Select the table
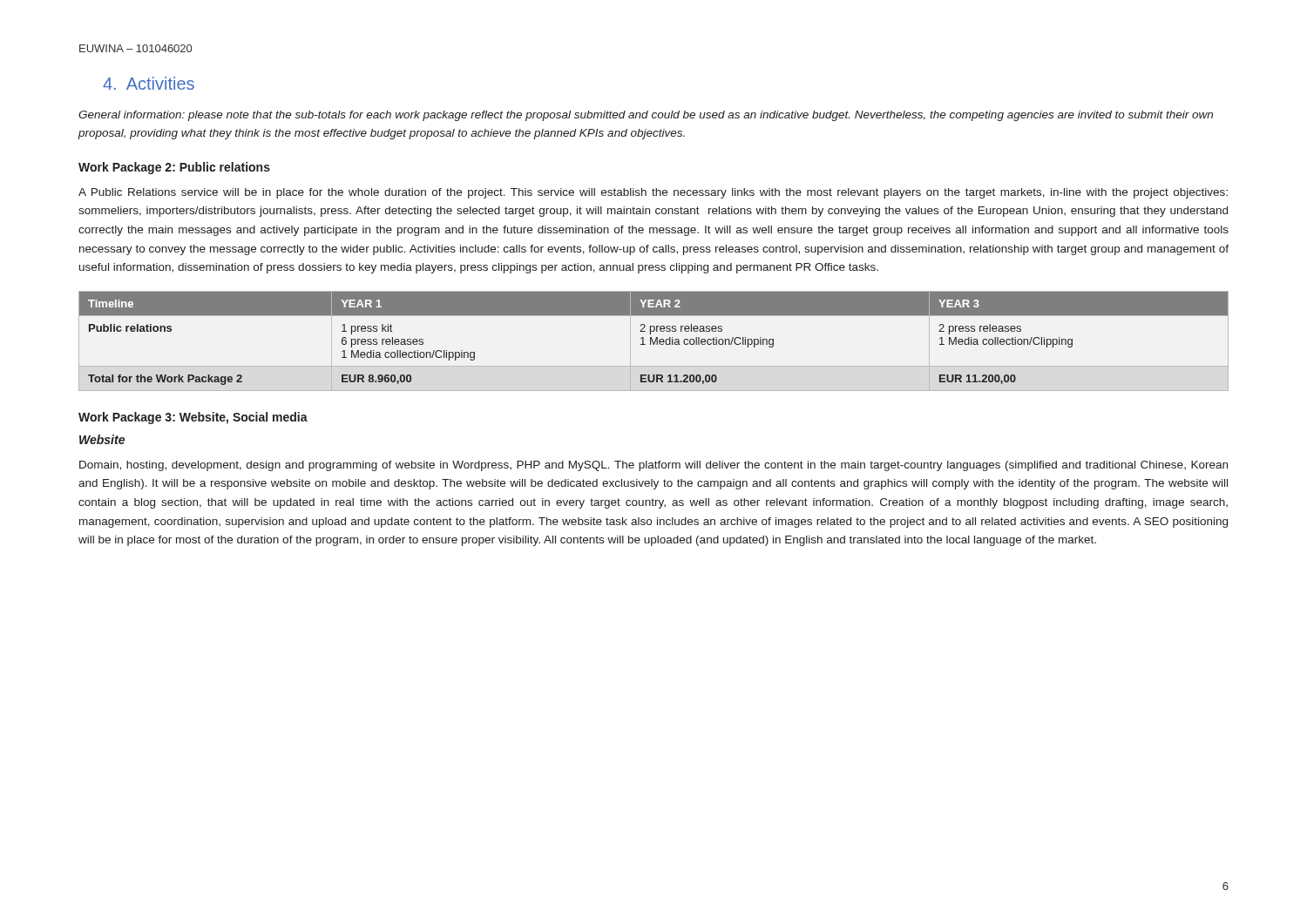This screenshot has width=1307, height=924. 654,341
